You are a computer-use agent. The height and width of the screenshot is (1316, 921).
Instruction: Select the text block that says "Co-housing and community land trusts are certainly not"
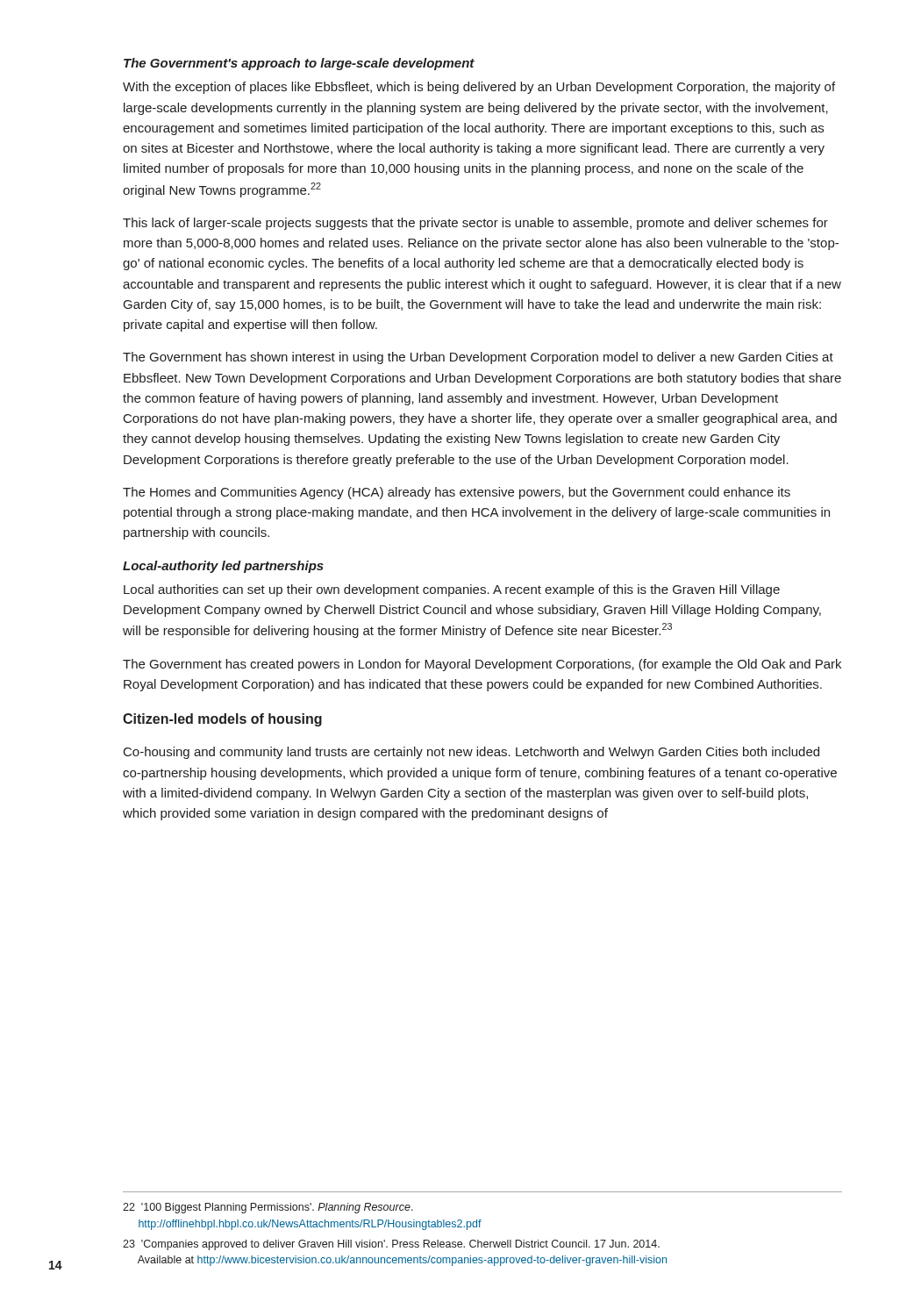[482, 782]
